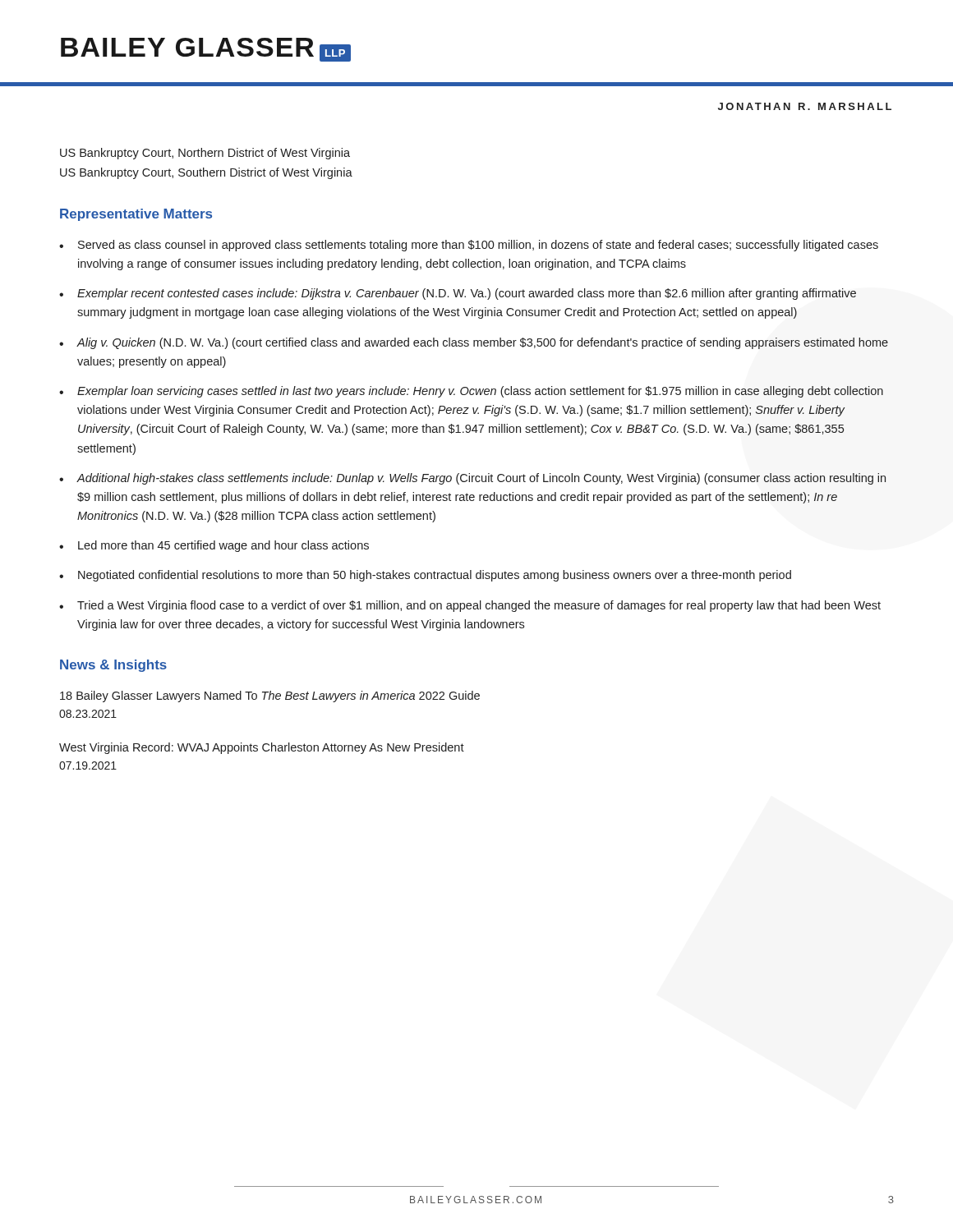This screenshot has height=1232, width=953.
Task: Select the text block that reads "18 Bailey Glasser Lawyers"
Action: click(476, 704)
